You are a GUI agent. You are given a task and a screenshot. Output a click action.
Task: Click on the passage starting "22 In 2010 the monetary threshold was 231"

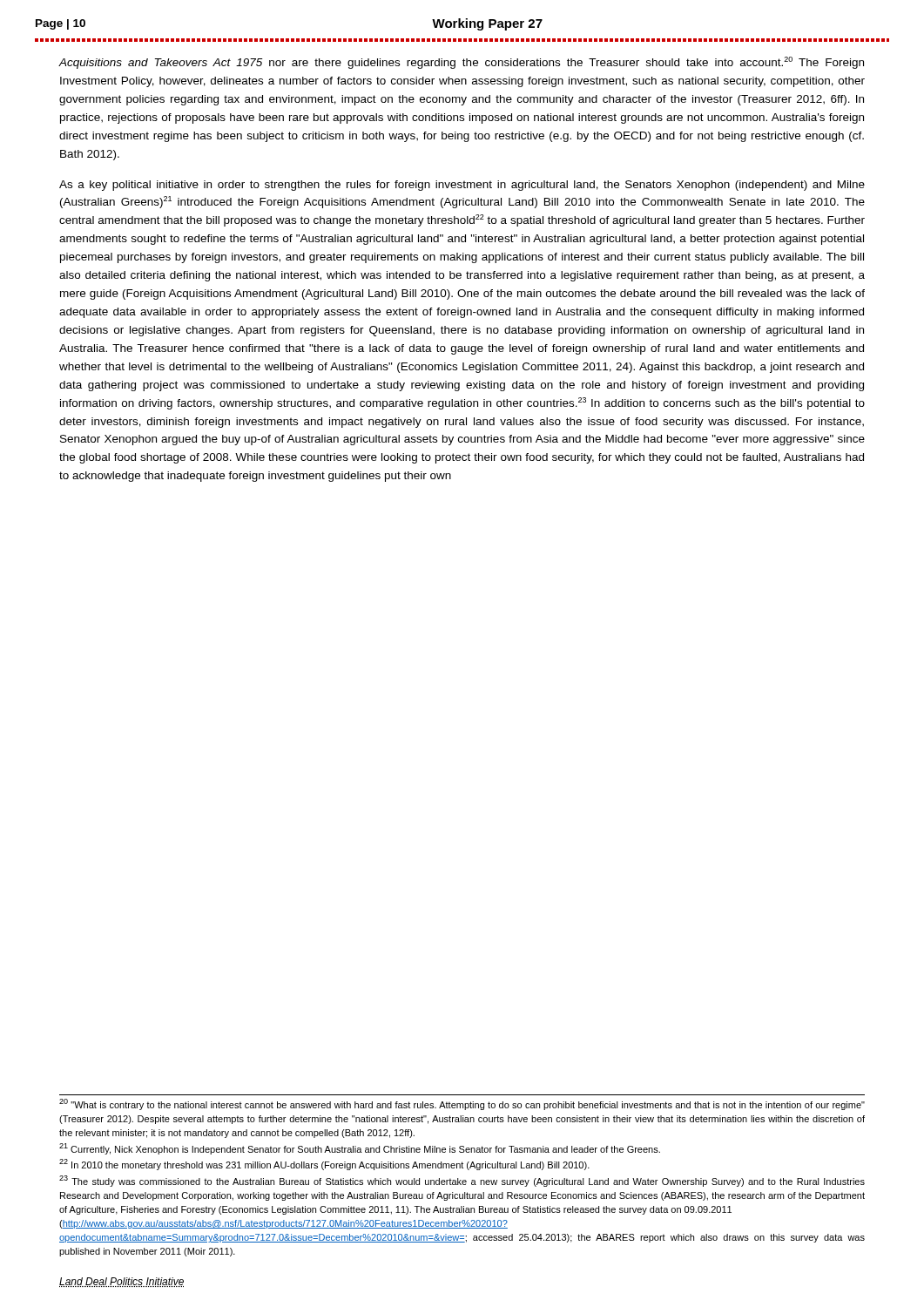[x=325, y=1165]
